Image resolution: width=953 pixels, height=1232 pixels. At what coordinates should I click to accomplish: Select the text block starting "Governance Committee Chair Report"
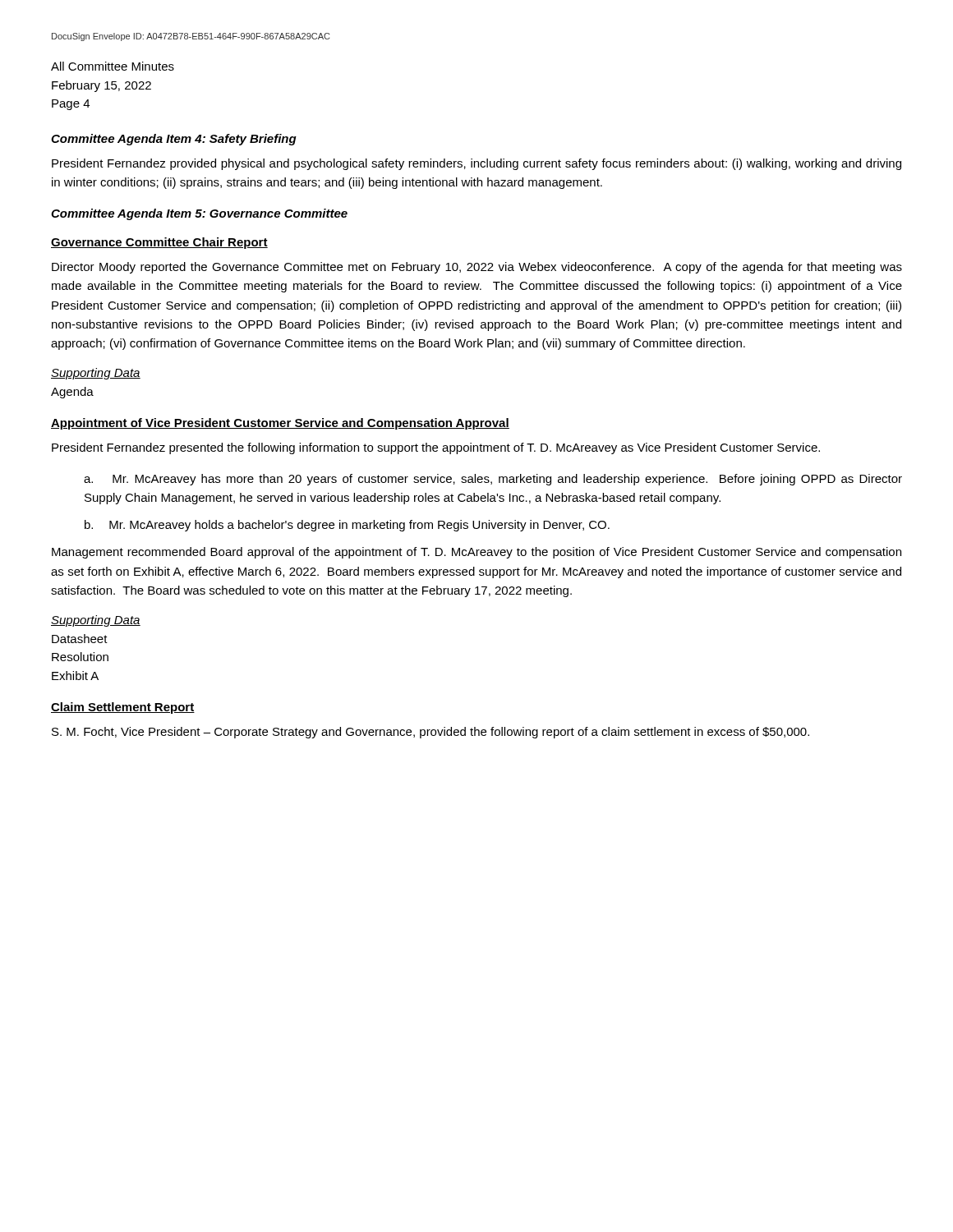(159, 242)
